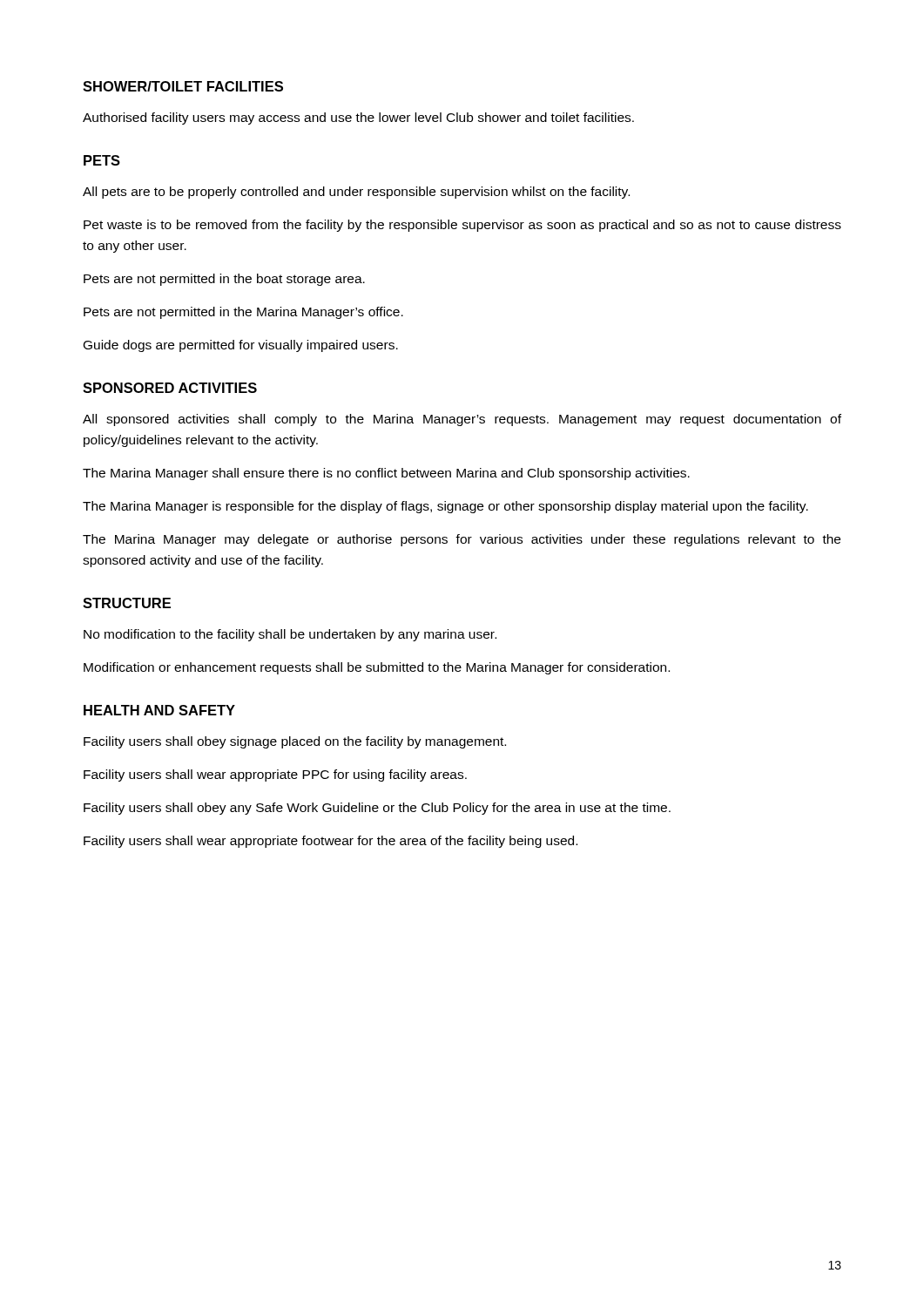Point to the block beginning "Facility users shall obey signage"
Screen dimensions: 1307x924
coord(295,741)
